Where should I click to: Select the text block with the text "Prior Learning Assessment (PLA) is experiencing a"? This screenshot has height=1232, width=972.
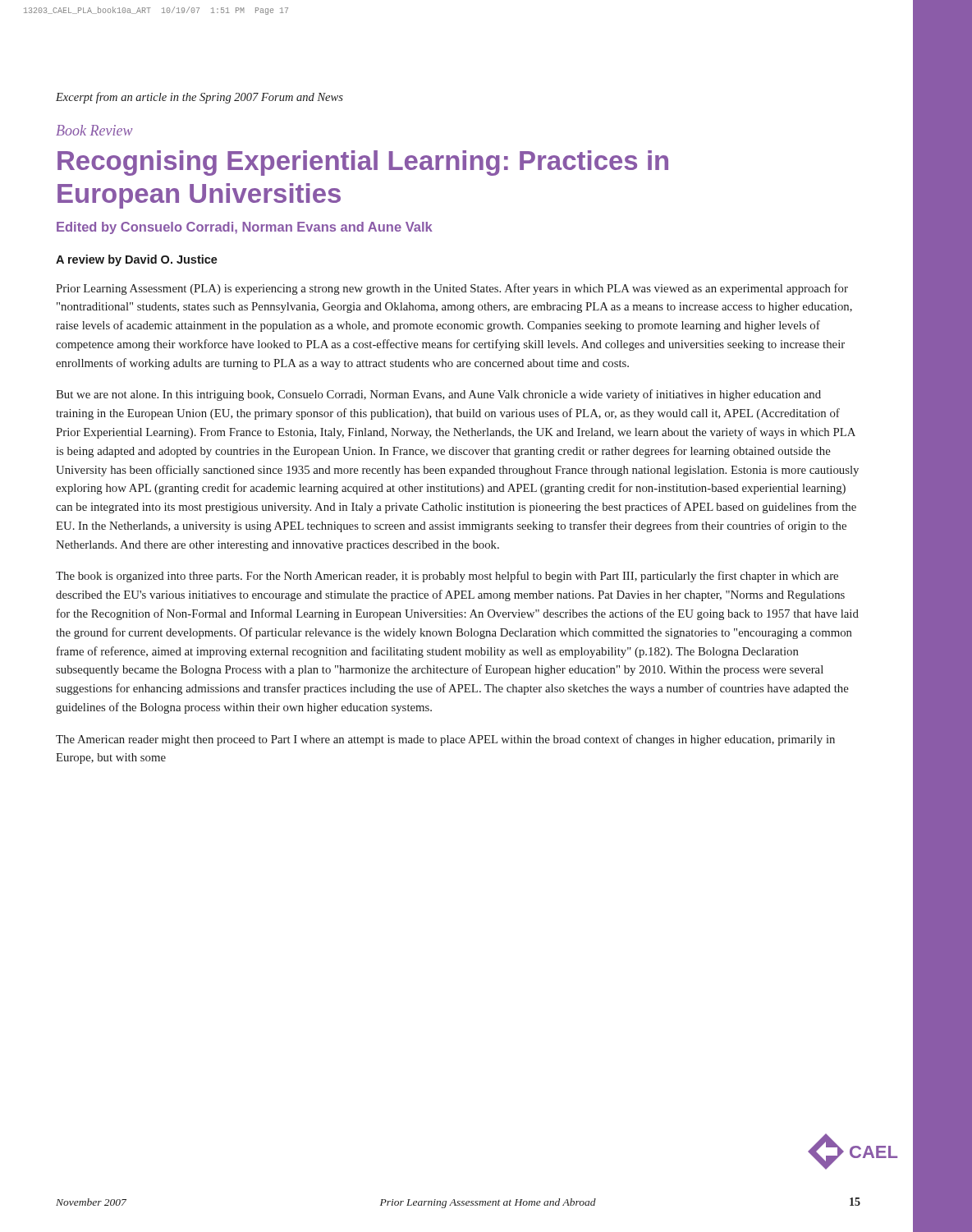[x=454, y=325]
